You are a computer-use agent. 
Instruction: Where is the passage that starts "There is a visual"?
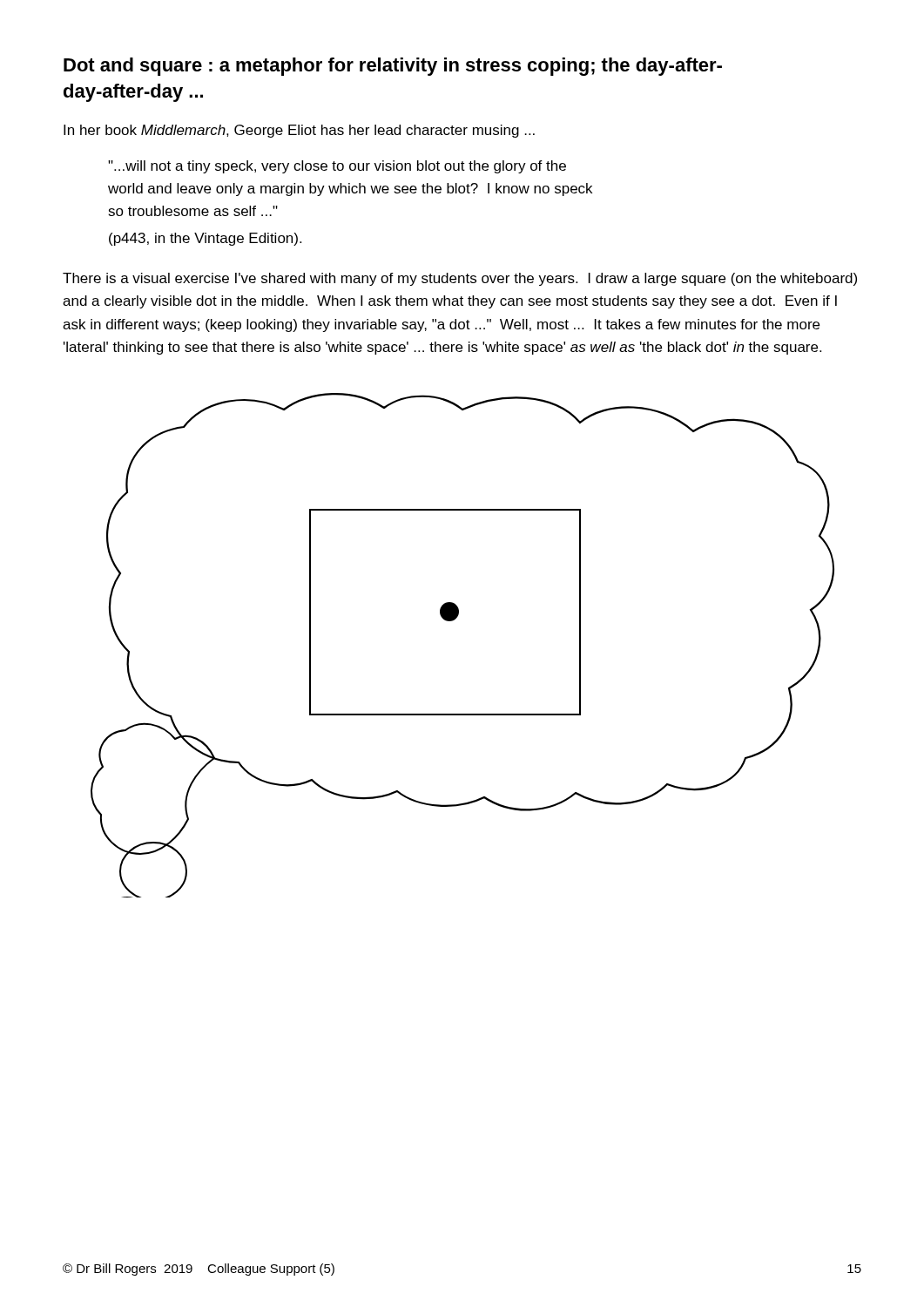tap(460, 313)
